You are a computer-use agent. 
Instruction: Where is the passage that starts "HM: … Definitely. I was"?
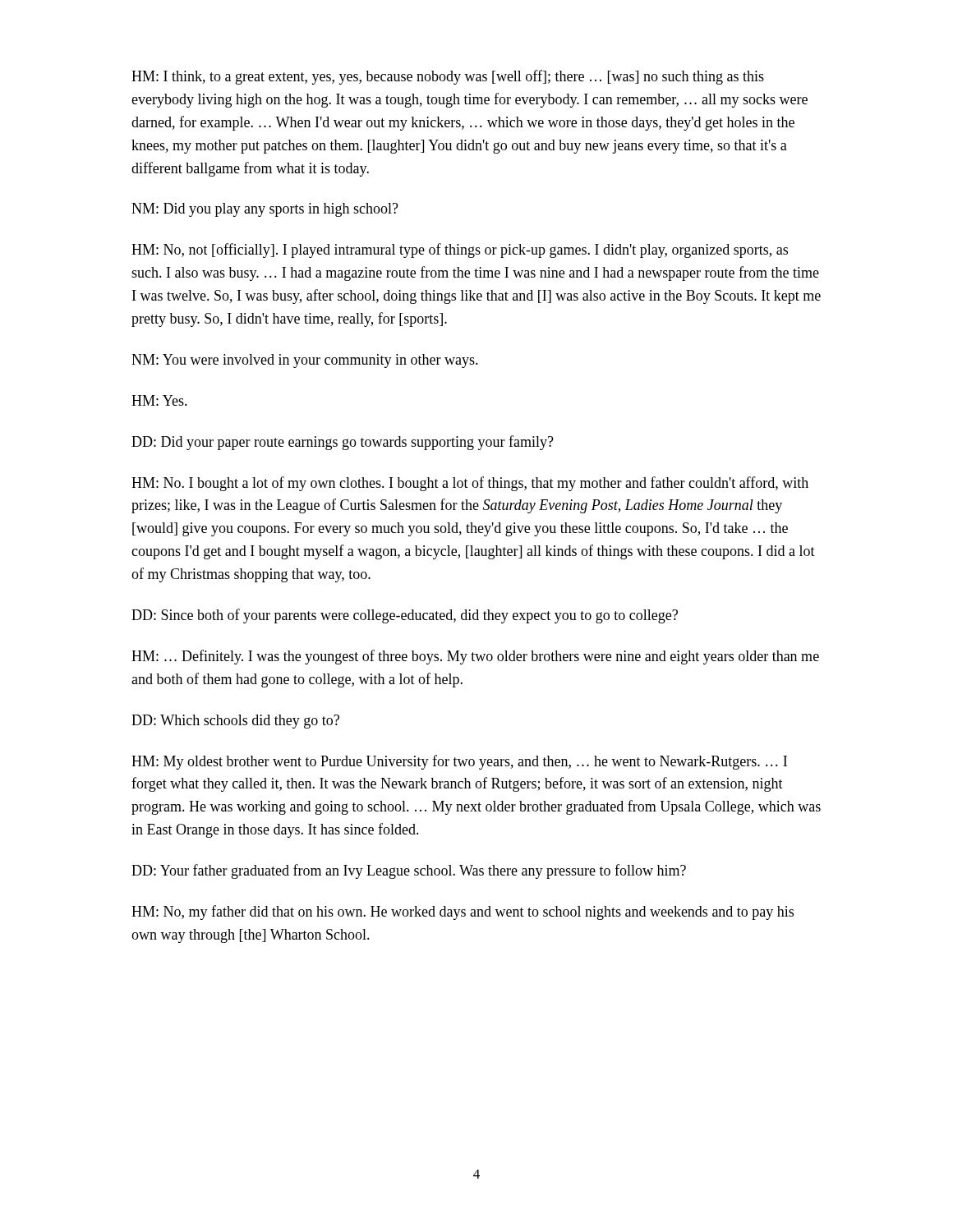click(475, 668)
